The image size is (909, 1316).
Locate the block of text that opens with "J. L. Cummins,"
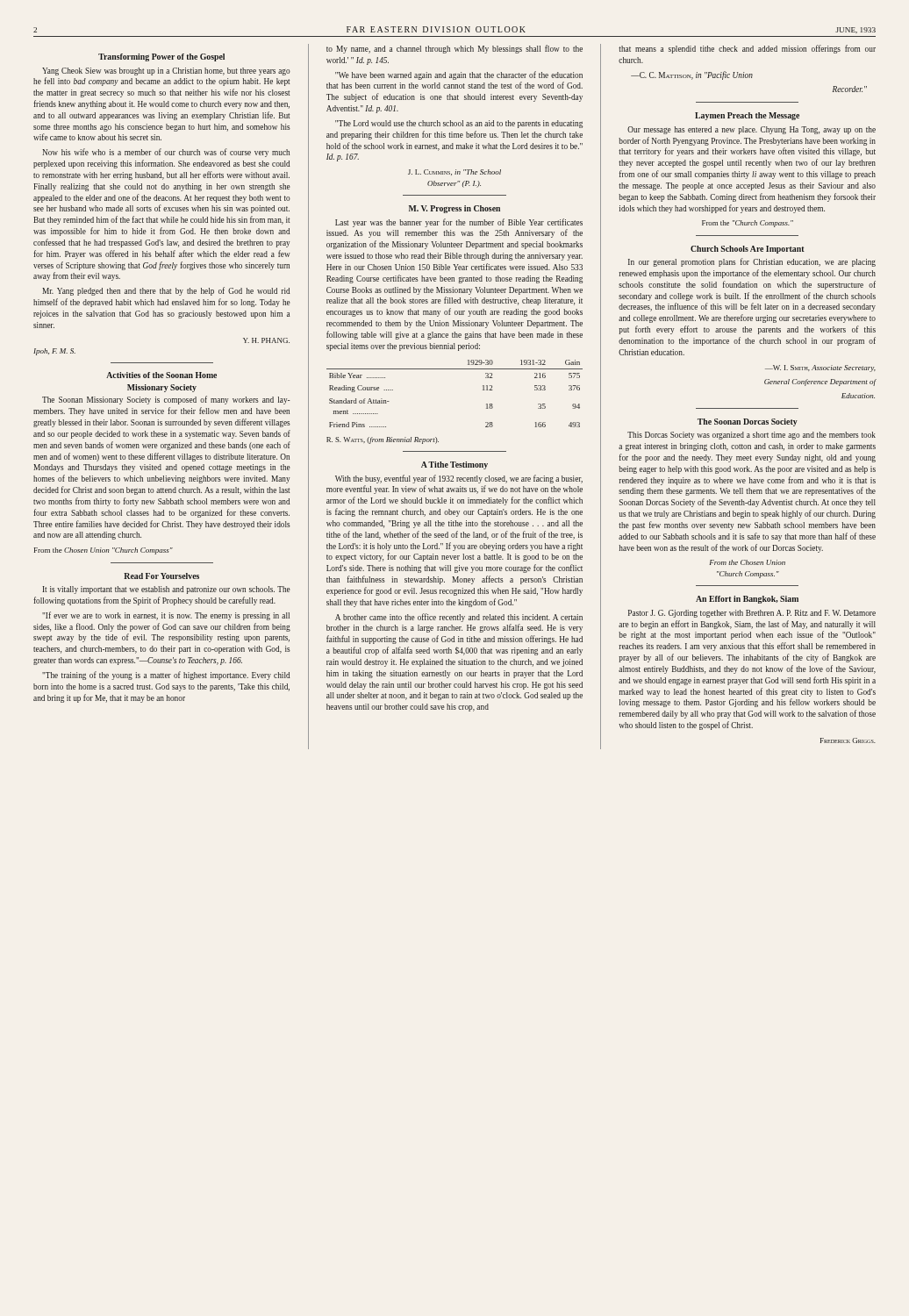pos(454,178)
